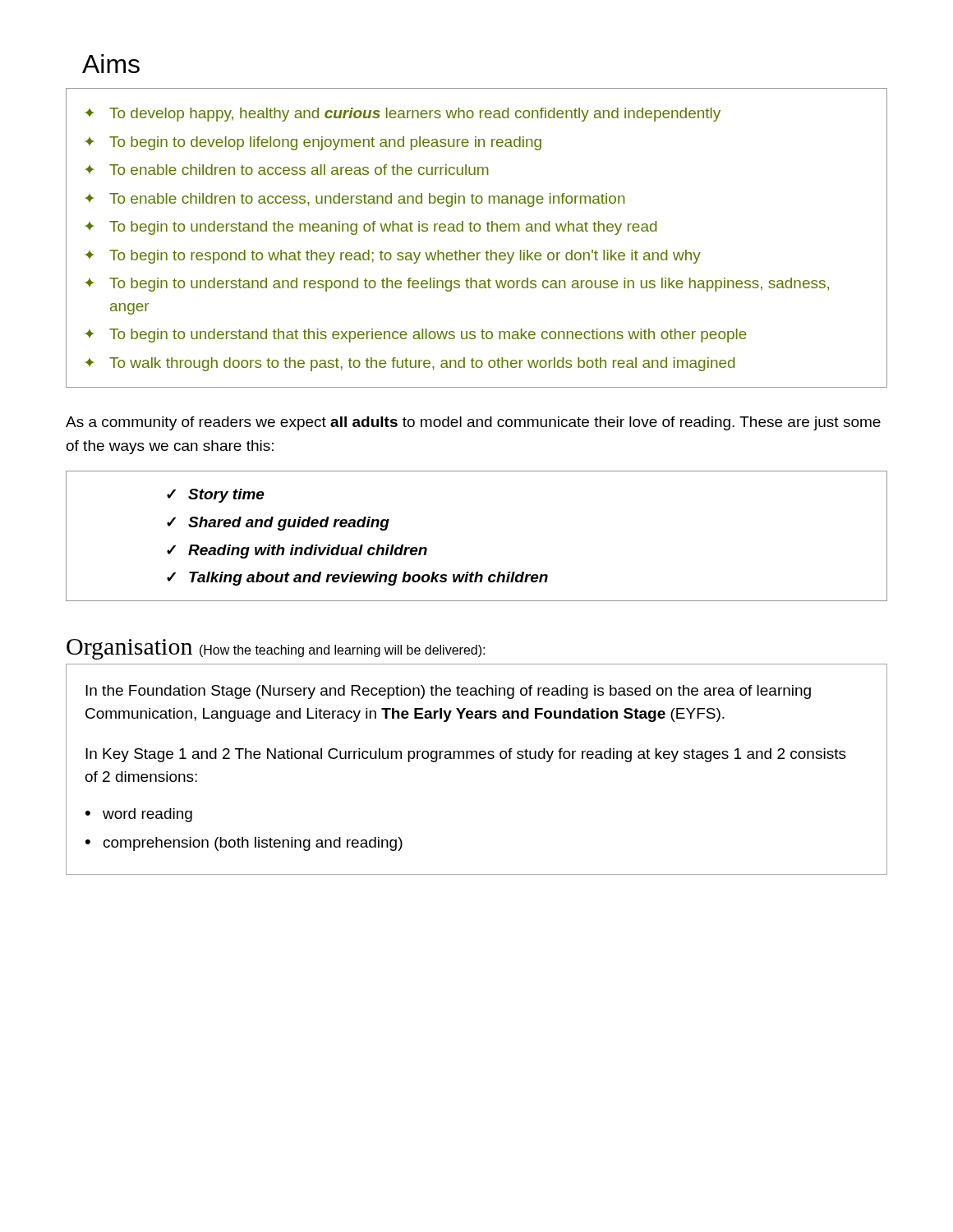Click on the region starting "✦ To develop happy,"
The image size is (953, 1232).
coord(472,238)
